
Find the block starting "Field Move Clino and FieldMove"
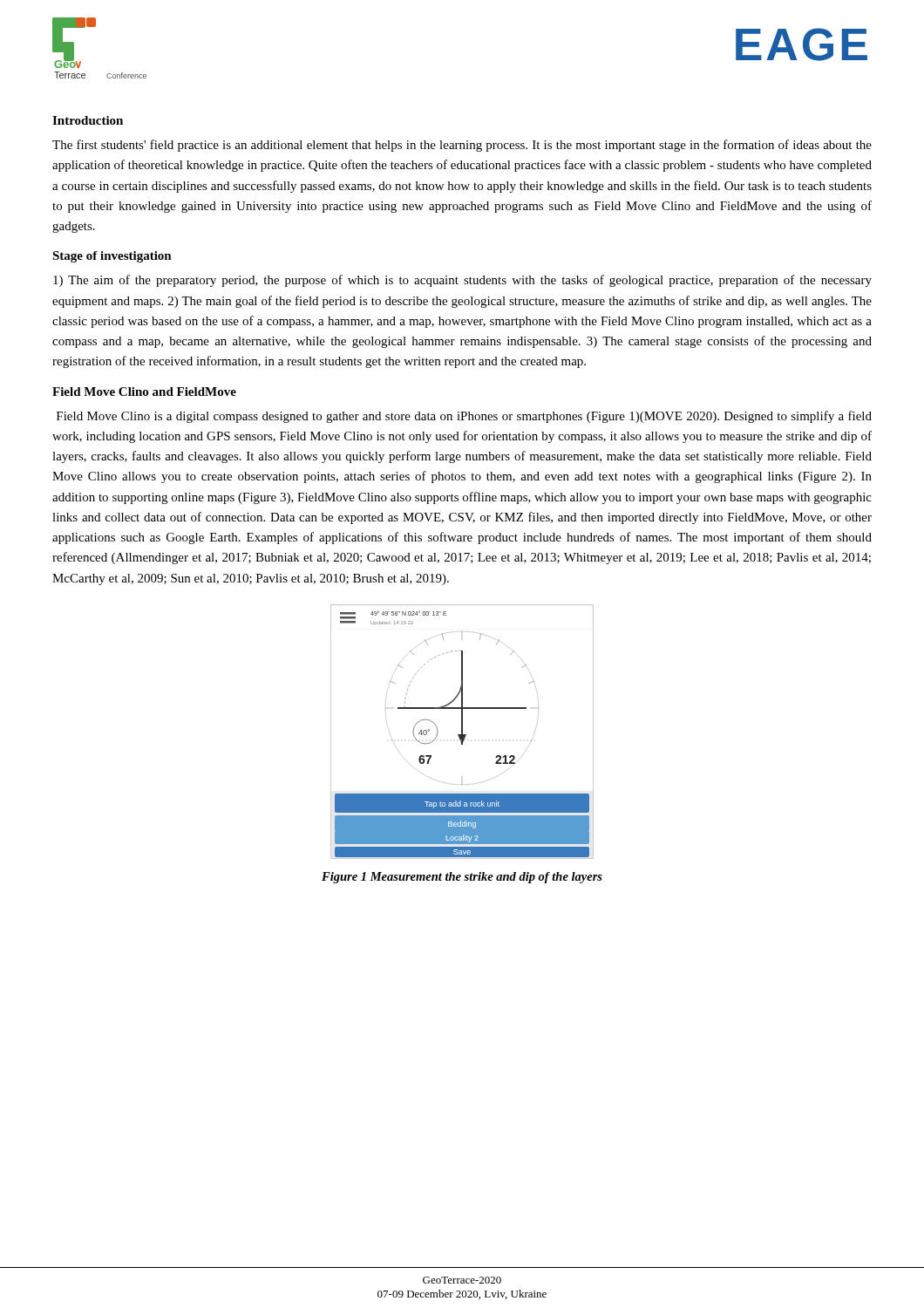[x=144, y=391]
